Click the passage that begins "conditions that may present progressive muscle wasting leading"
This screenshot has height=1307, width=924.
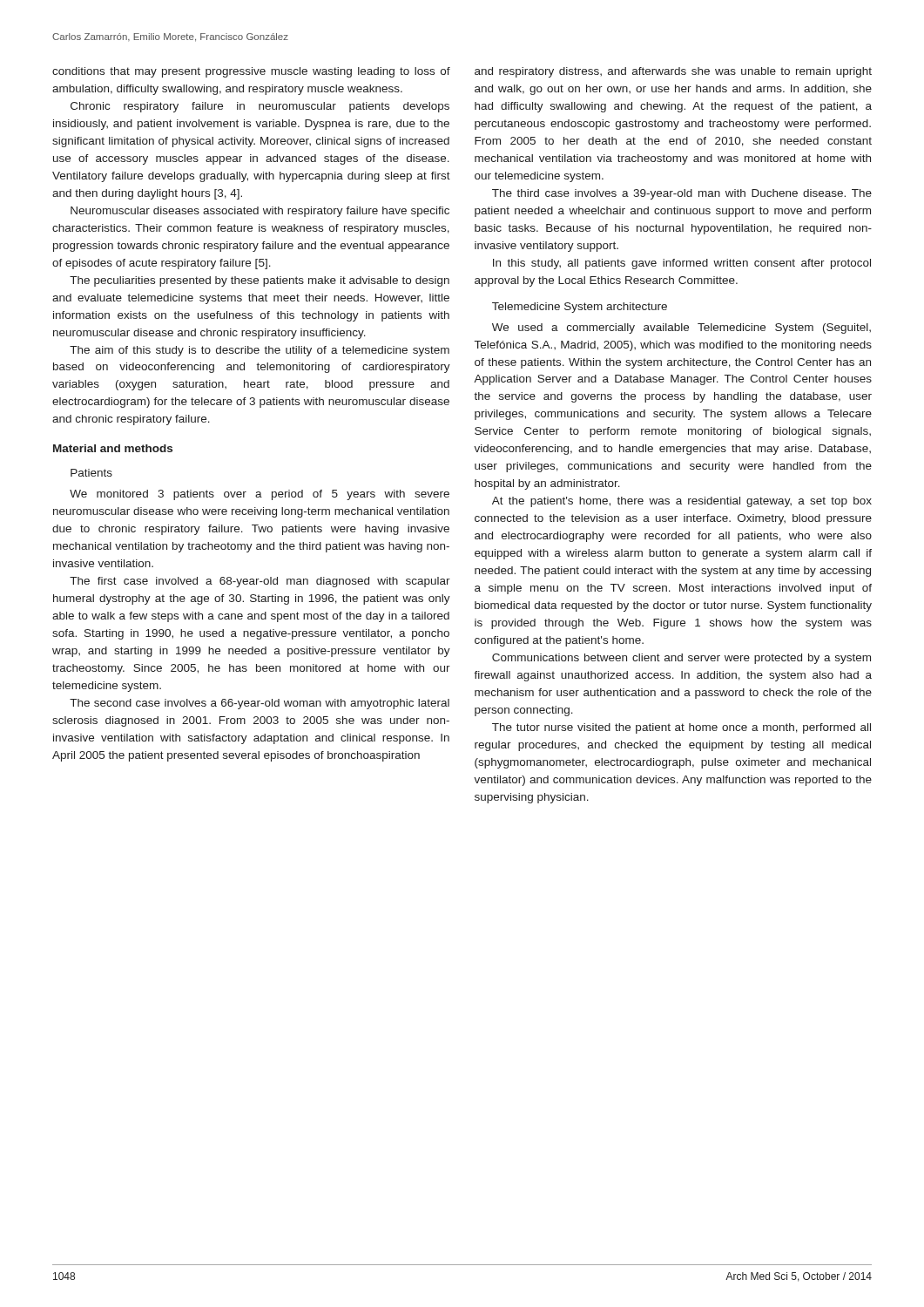coord(251,245)
